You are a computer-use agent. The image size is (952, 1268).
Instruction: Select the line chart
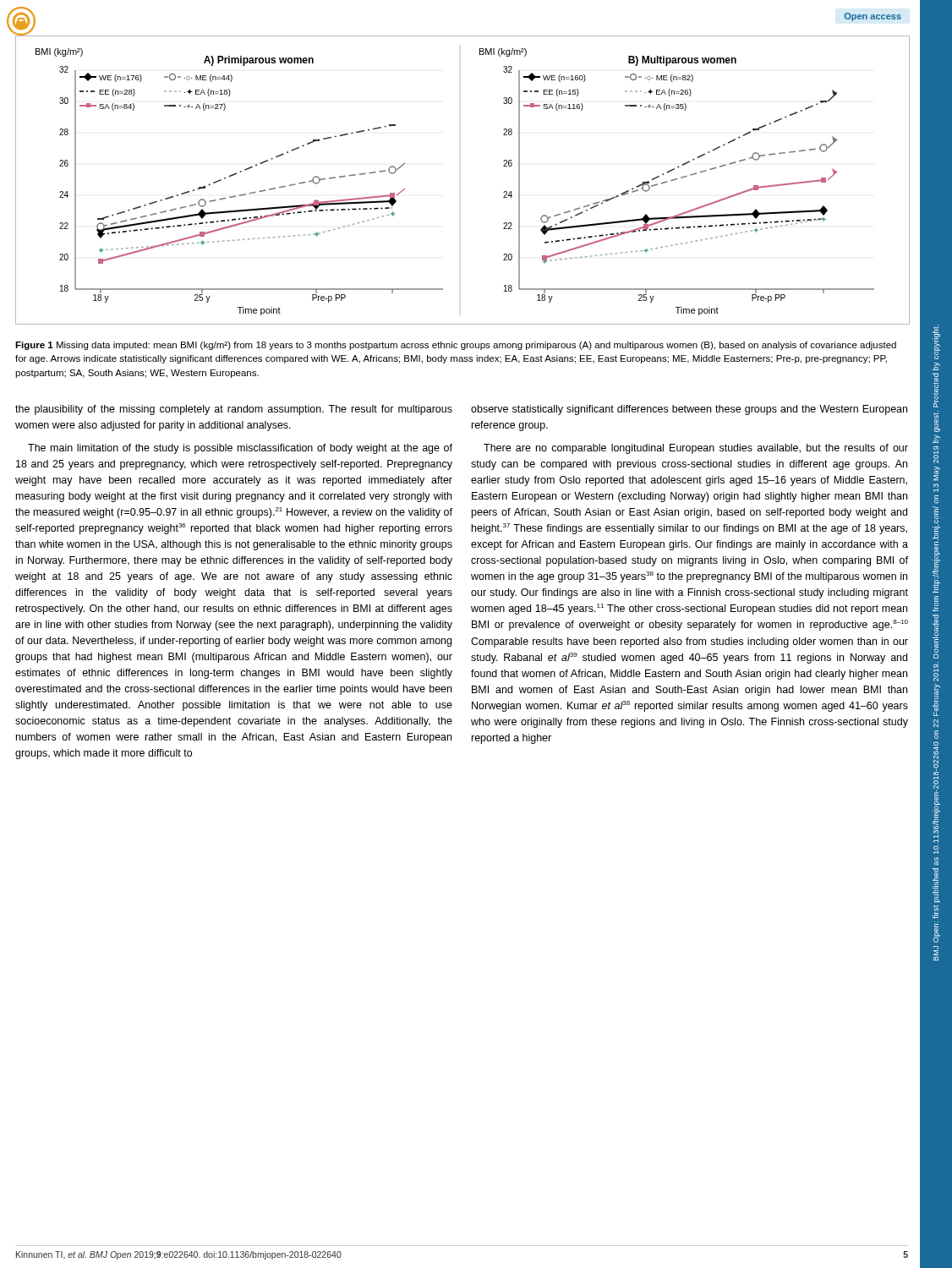pos(462,180)
